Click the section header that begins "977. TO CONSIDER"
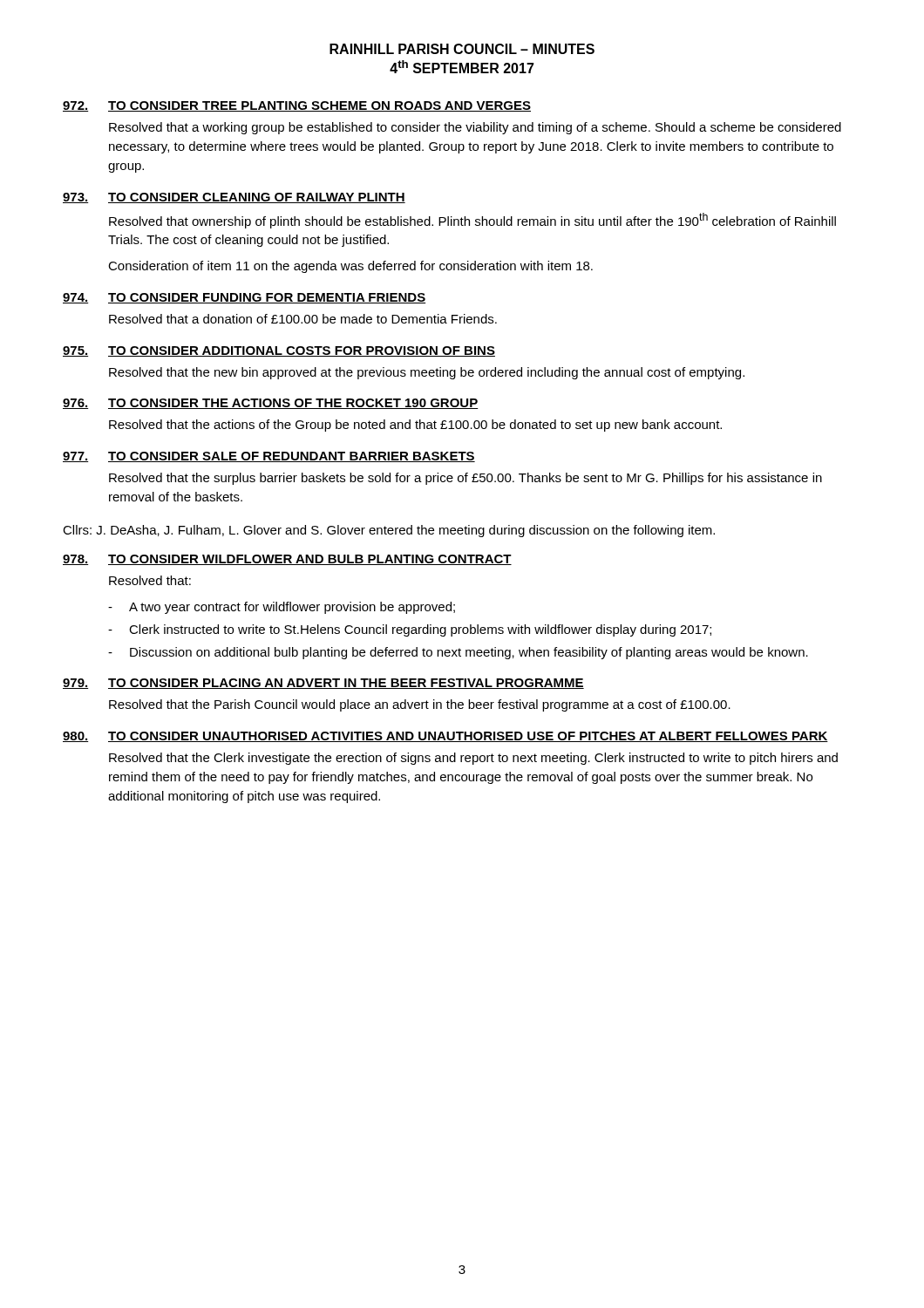This screenshot has height=1308, width=924. [x=269, y=456]
